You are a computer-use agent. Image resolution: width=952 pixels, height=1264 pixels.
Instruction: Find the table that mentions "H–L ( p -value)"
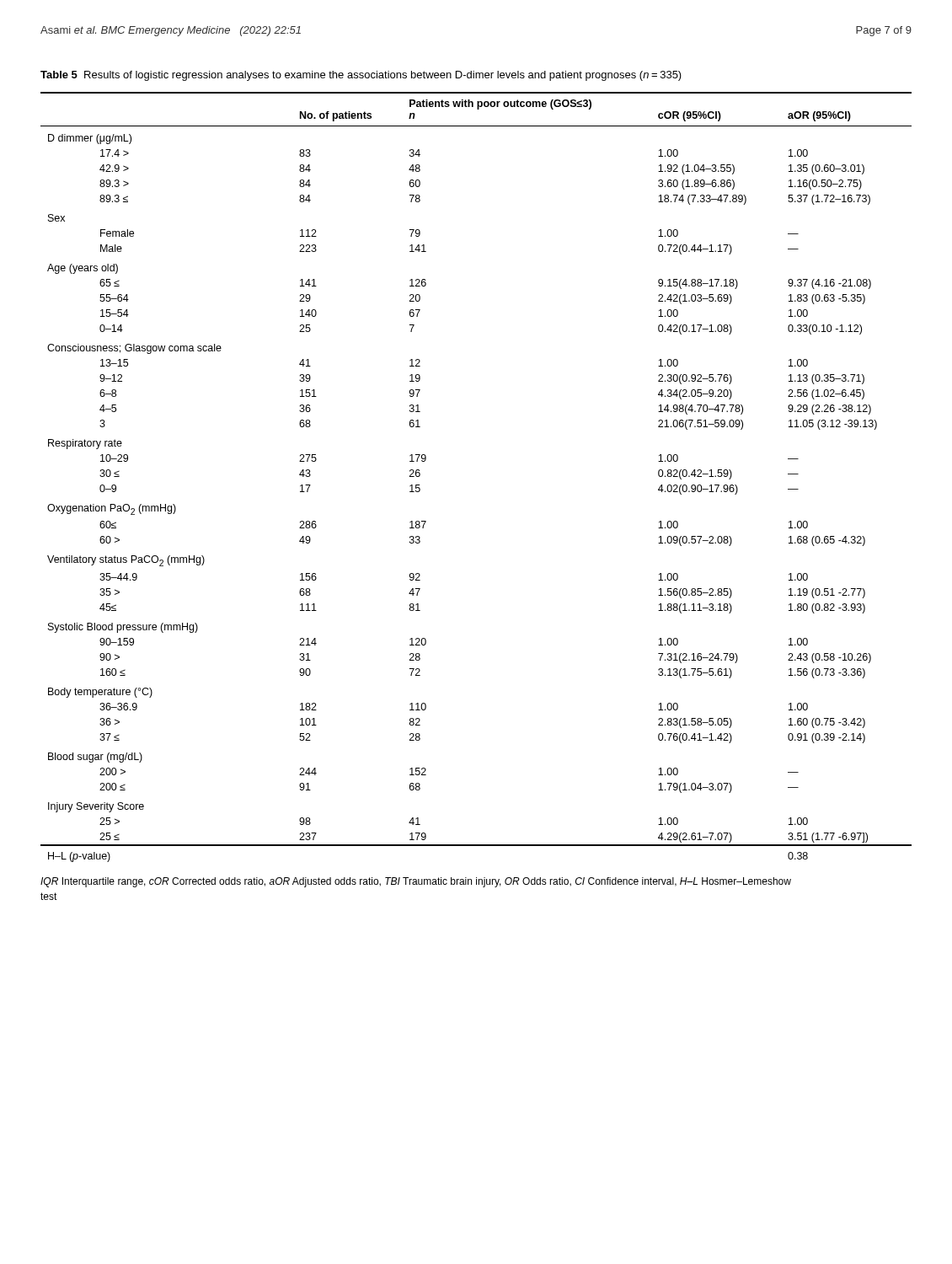pos(476,477)
